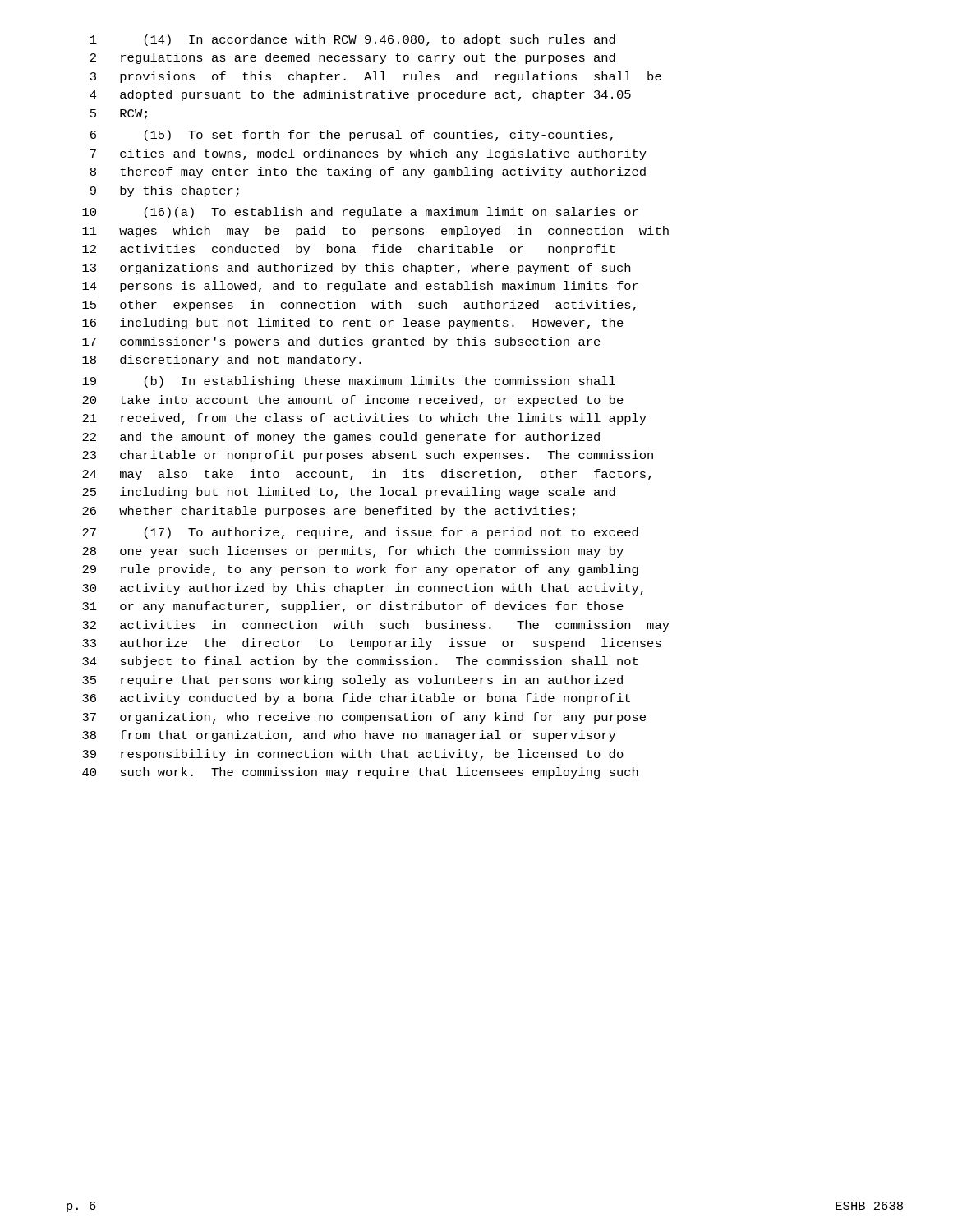
Task: Find the list item that says "1 (14) In accordance with"
Action: click(x=485, y=77)
